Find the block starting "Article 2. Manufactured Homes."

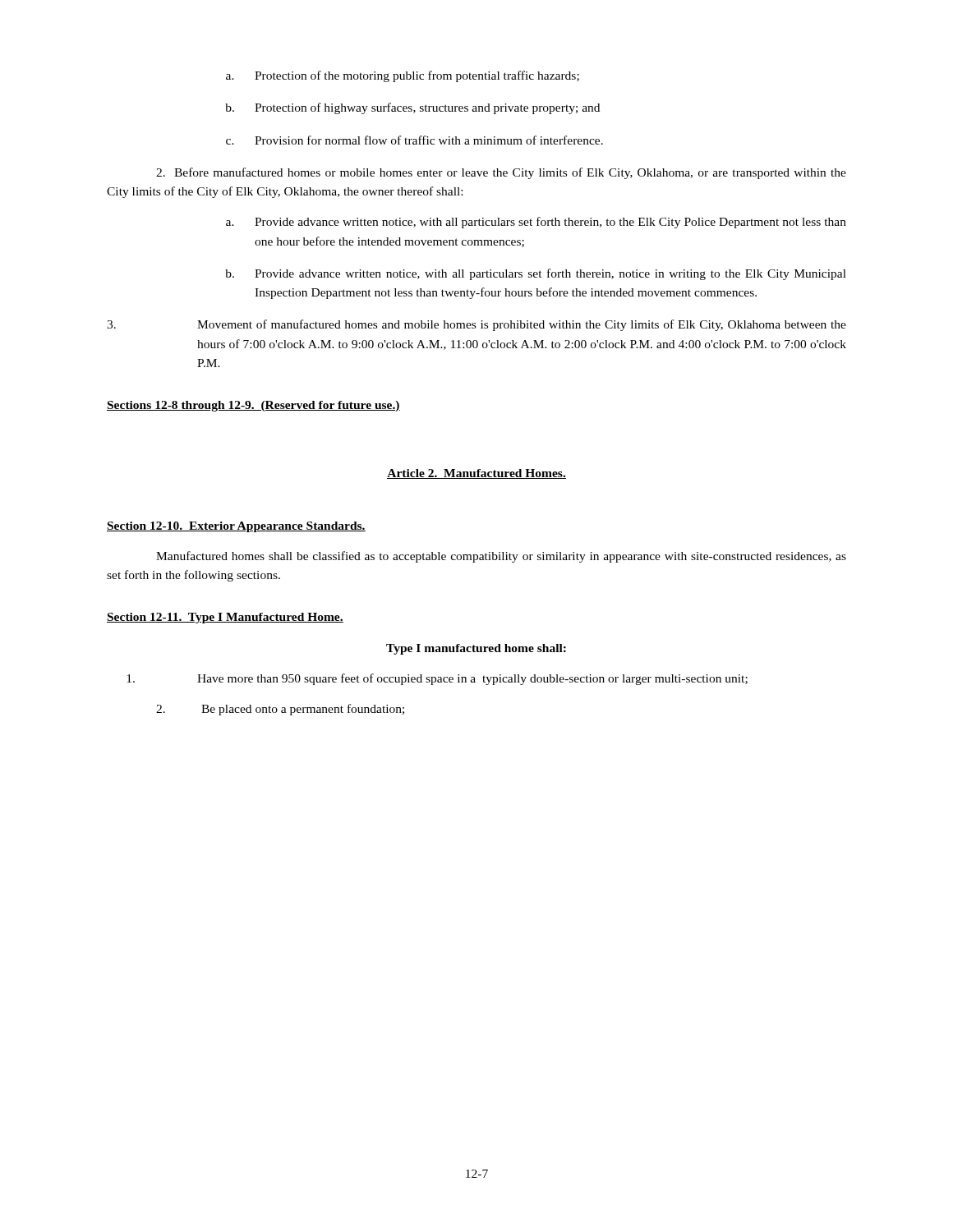tap(476, 473)
